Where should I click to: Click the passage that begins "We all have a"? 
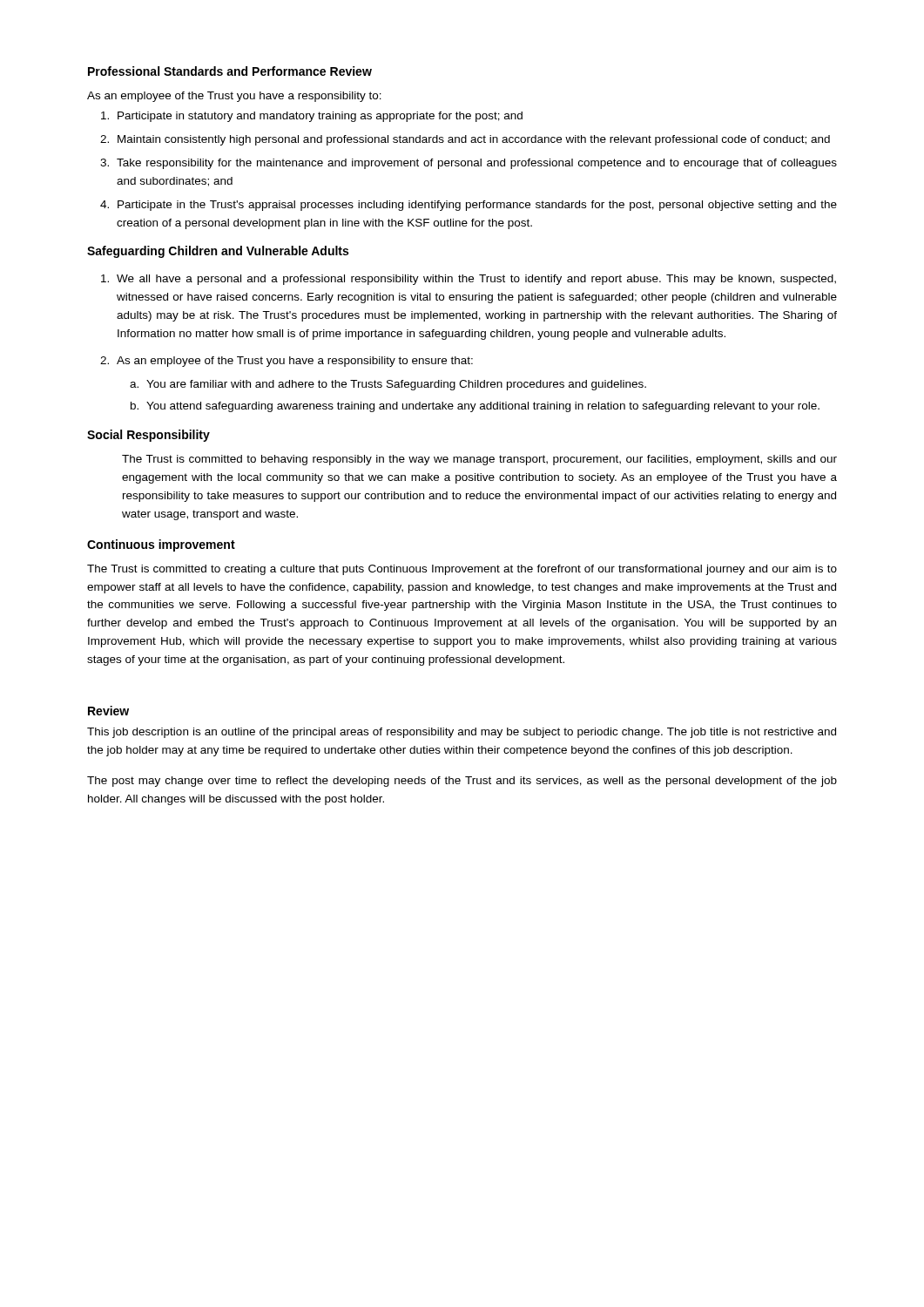click(477, 306)
